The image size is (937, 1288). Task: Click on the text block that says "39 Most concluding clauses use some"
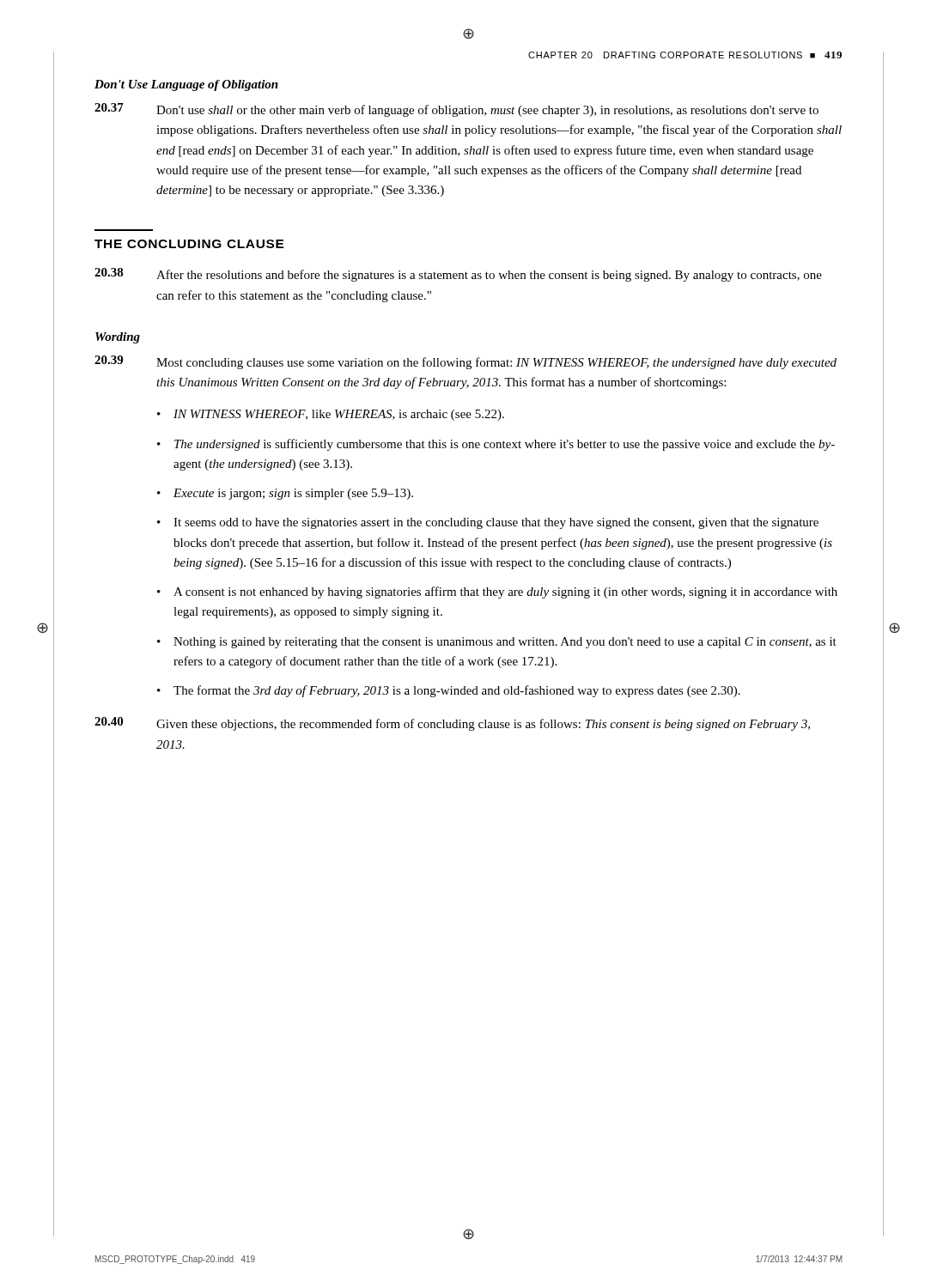click(x=468, y=373)
